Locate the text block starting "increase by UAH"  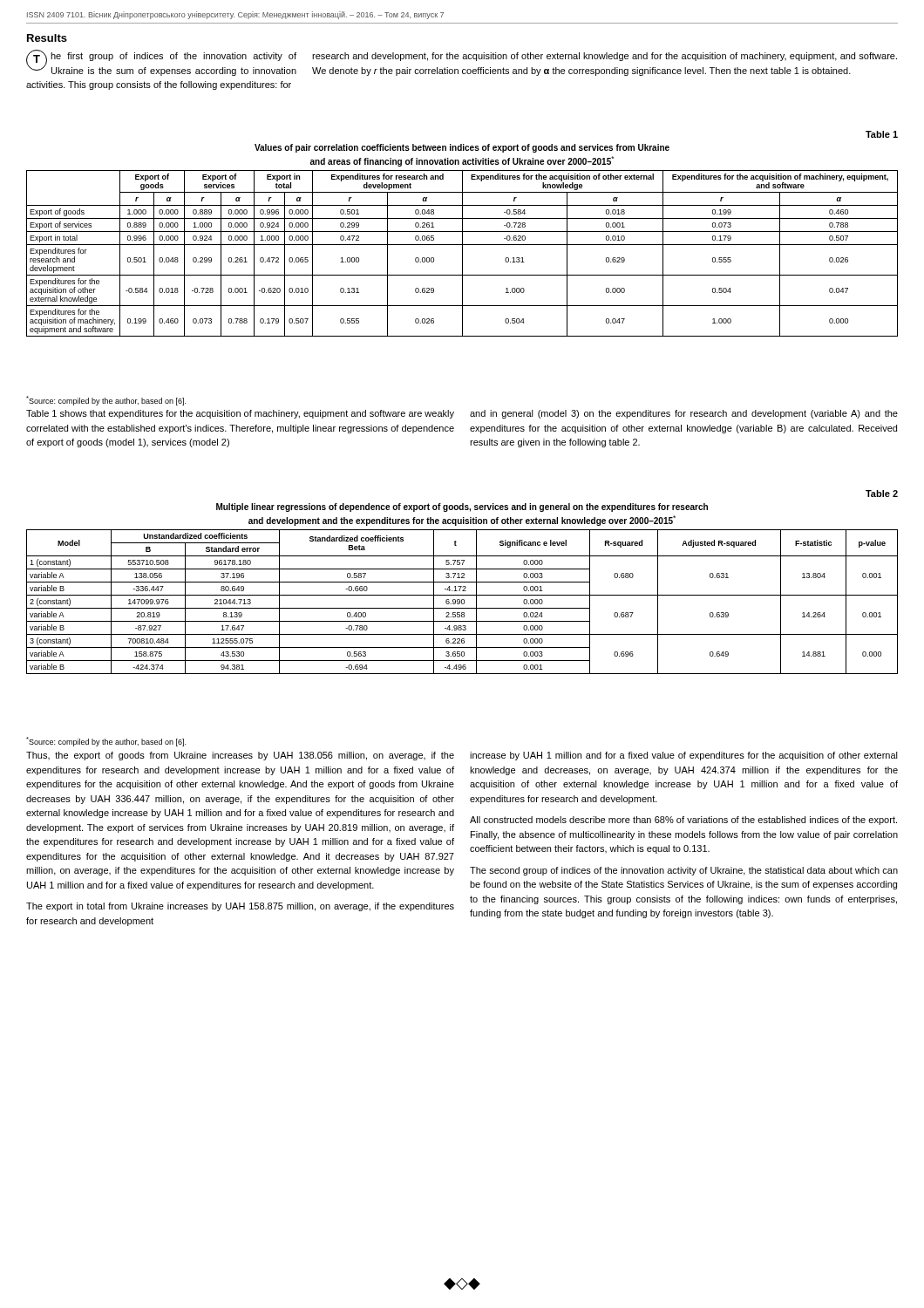[684, 777]
